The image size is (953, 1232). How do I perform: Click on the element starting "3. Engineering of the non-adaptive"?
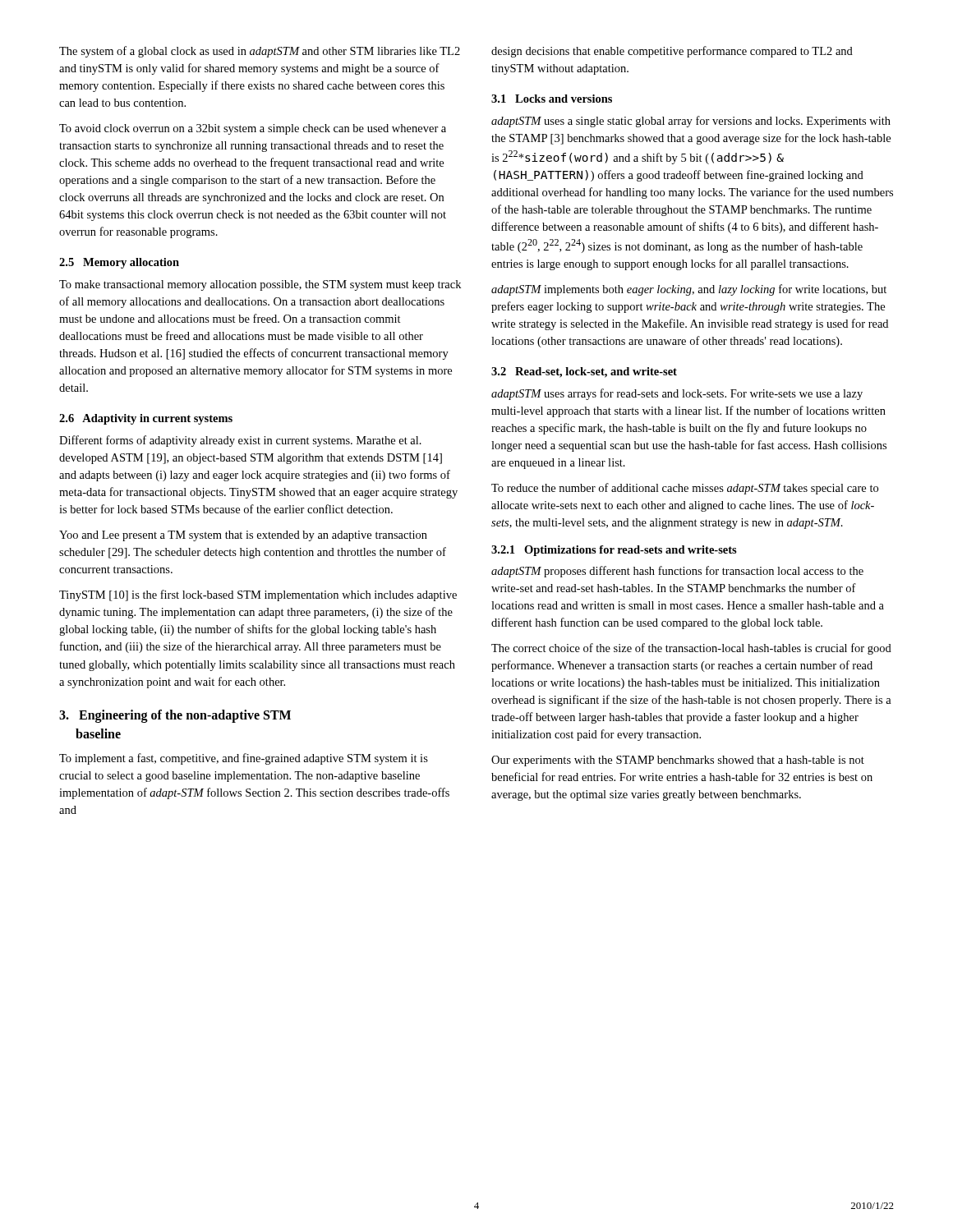click(x=260, y=724)
